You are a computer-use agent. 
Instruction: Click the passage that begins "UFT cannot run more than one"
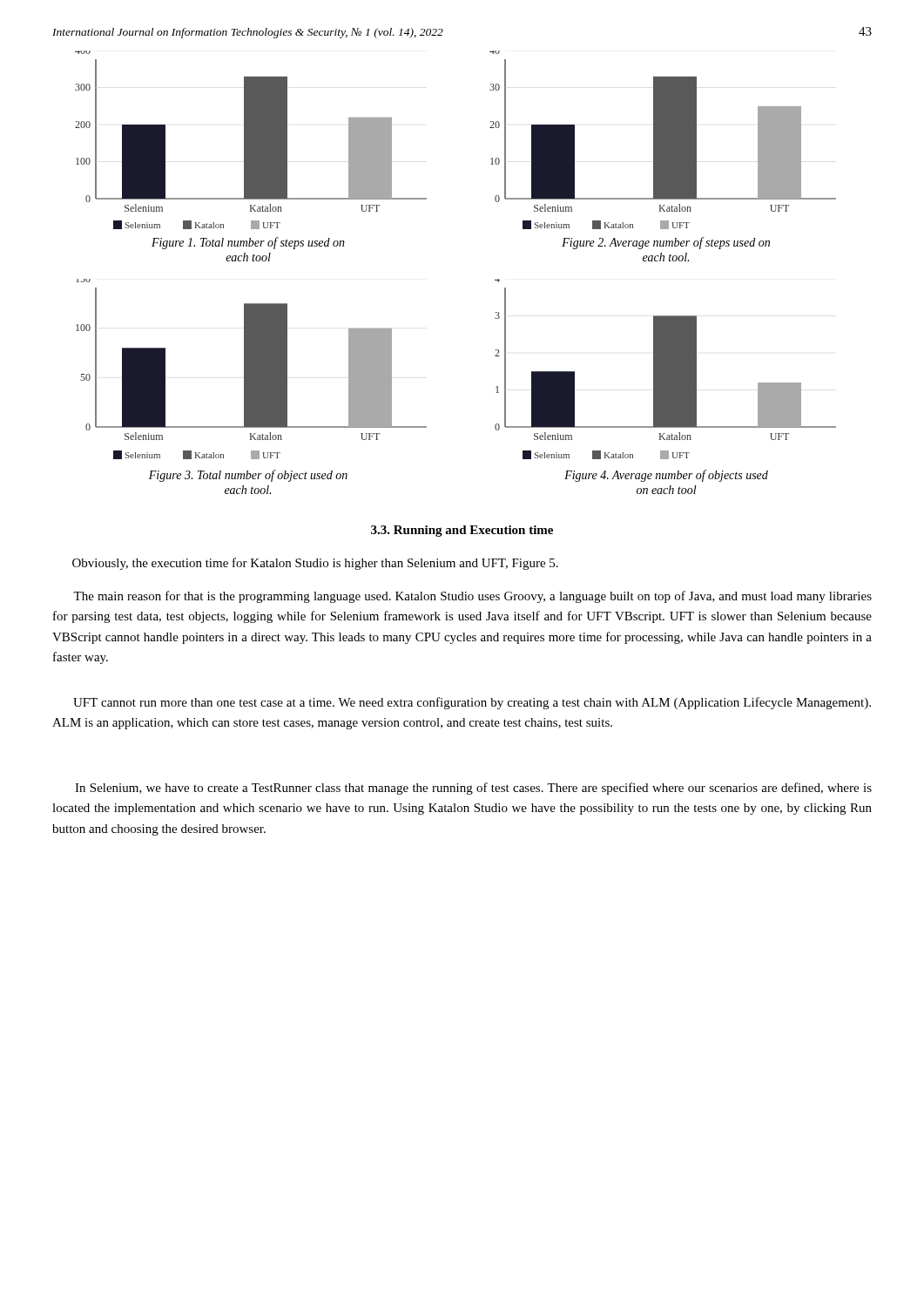[x=462, y=712]
